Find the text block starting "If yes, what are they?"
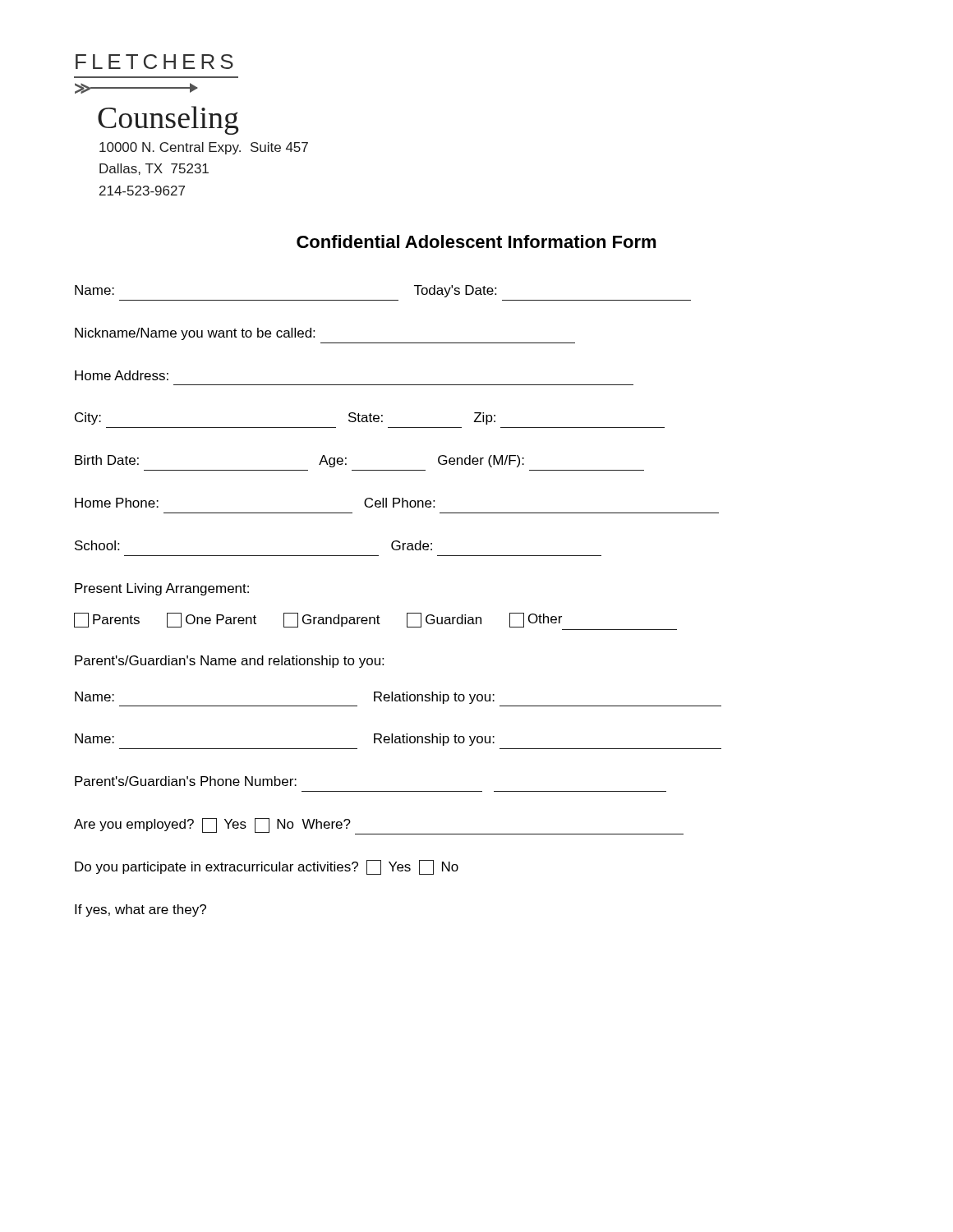Viewport: 953px width, 1232px height. pyautogui.click(x=140, y=909)
